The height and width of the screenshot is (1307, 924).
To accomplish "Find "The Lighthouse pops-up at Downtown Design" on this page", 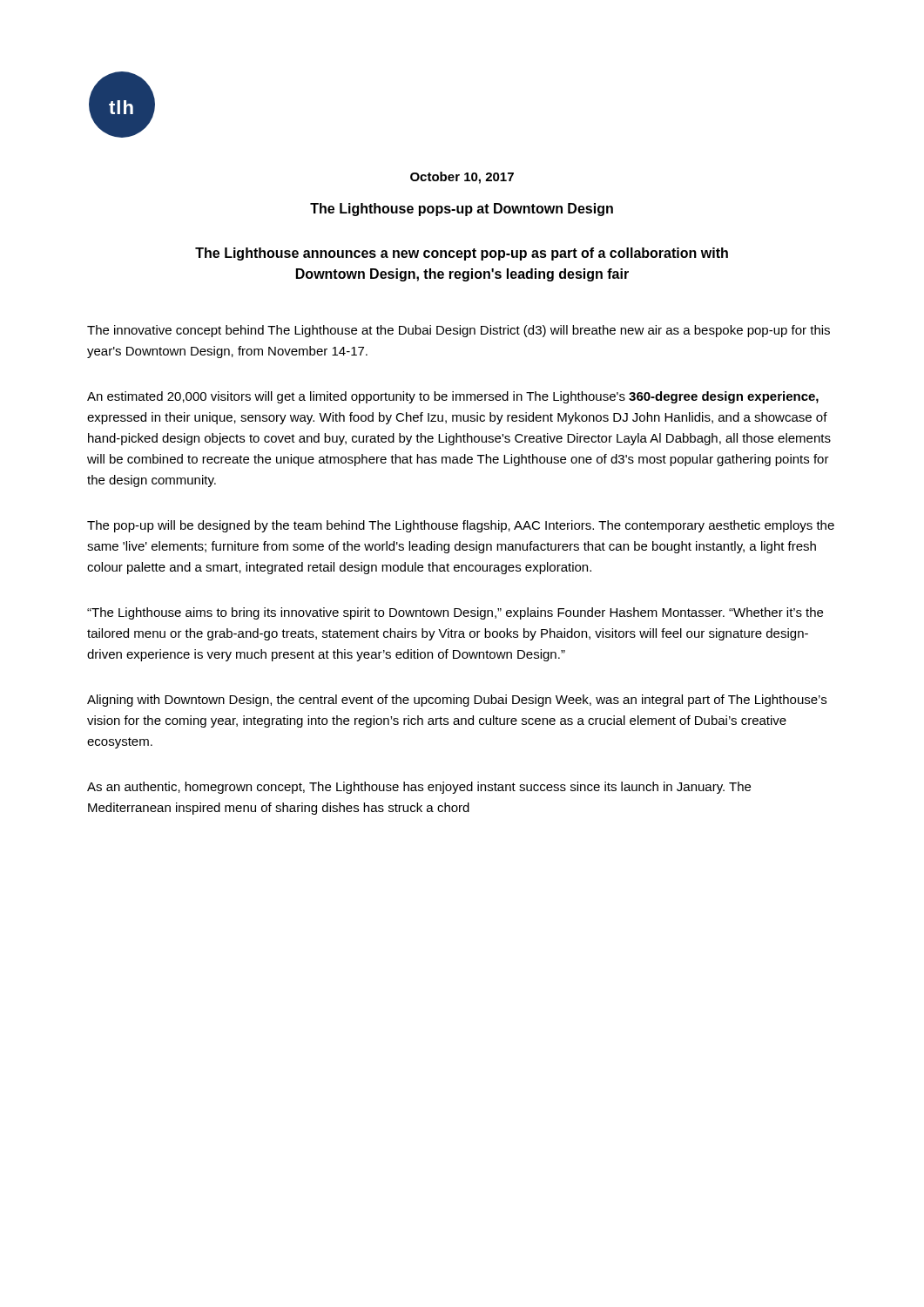I will (x=462, y=209).
